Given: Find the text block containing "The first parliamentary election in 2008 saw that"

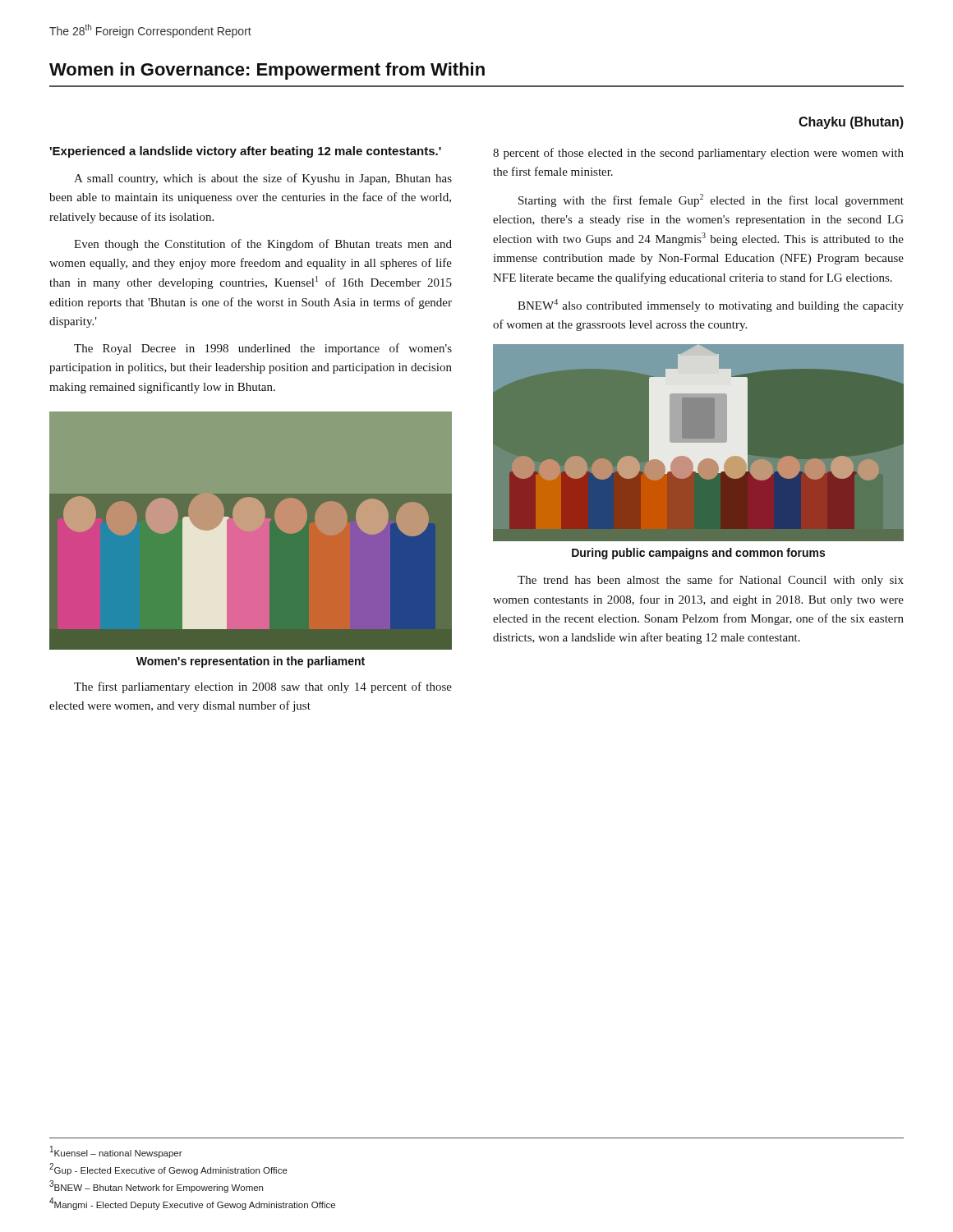Looking at the screenshot, I should coord(251,696).
